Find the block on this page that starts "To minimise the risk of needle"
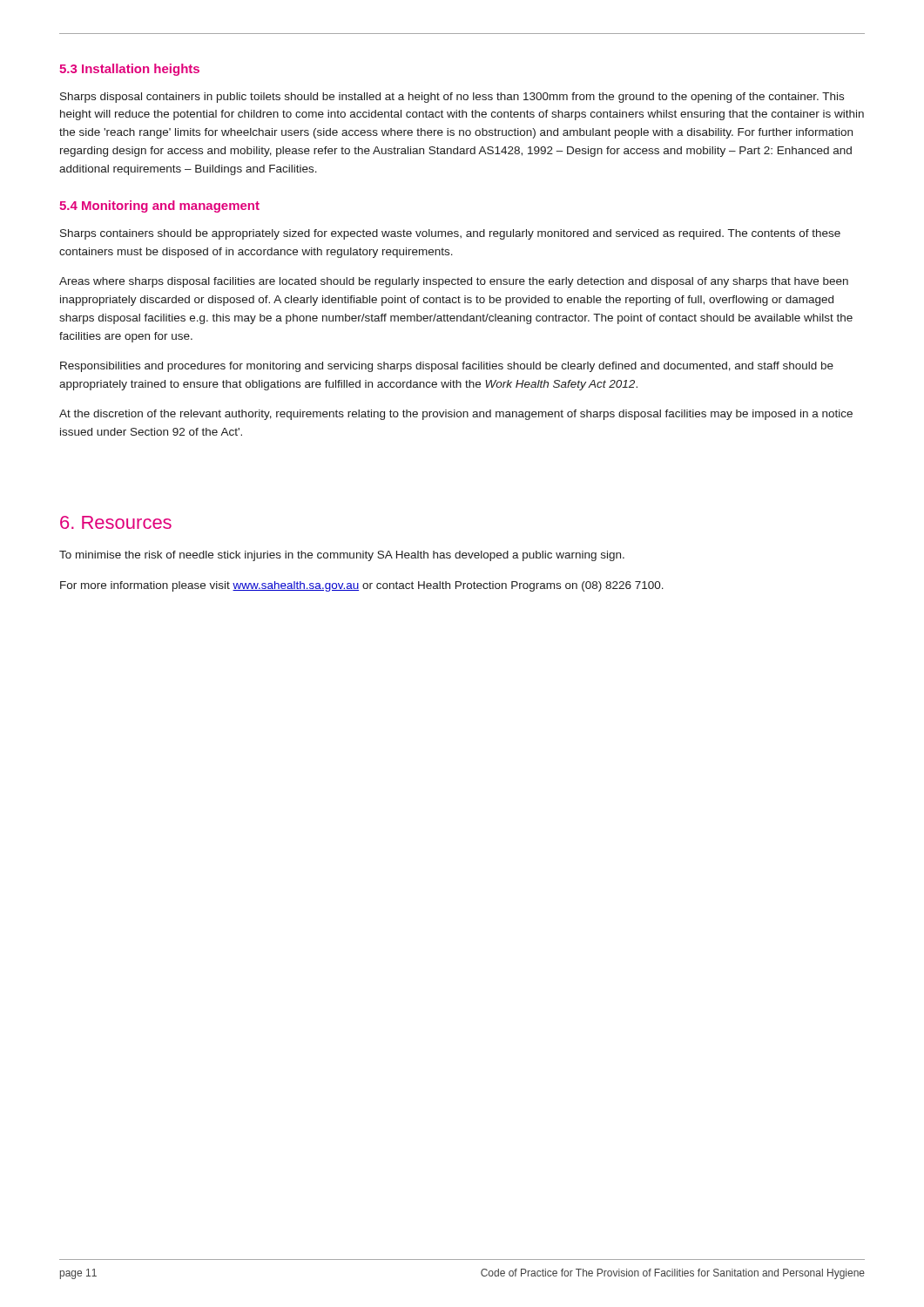This screenshot has width=924, height=1307. [462, 556]
